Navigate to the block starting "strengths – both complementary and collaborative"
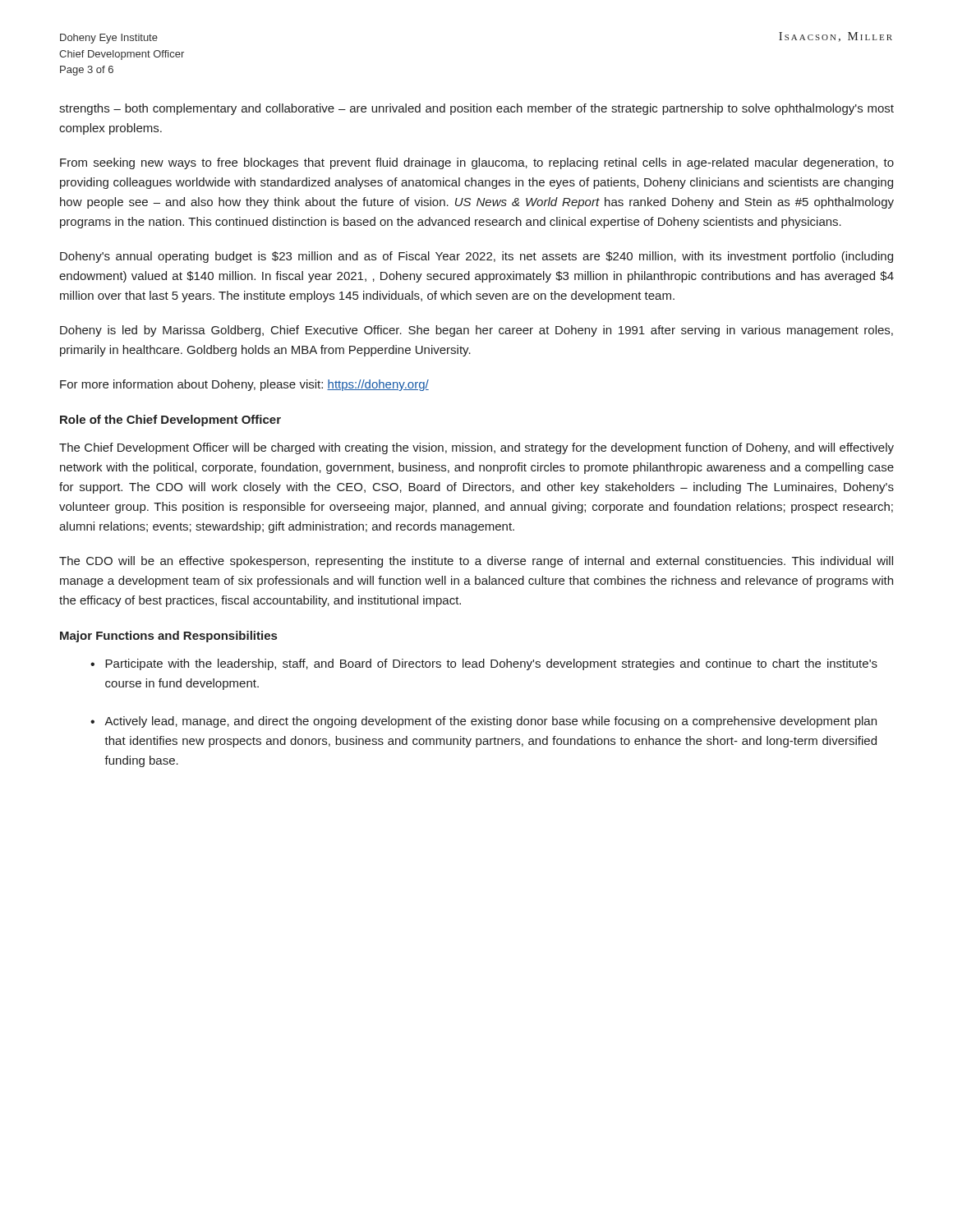This screenshot has width=953, height=1232. click(476, 118)
